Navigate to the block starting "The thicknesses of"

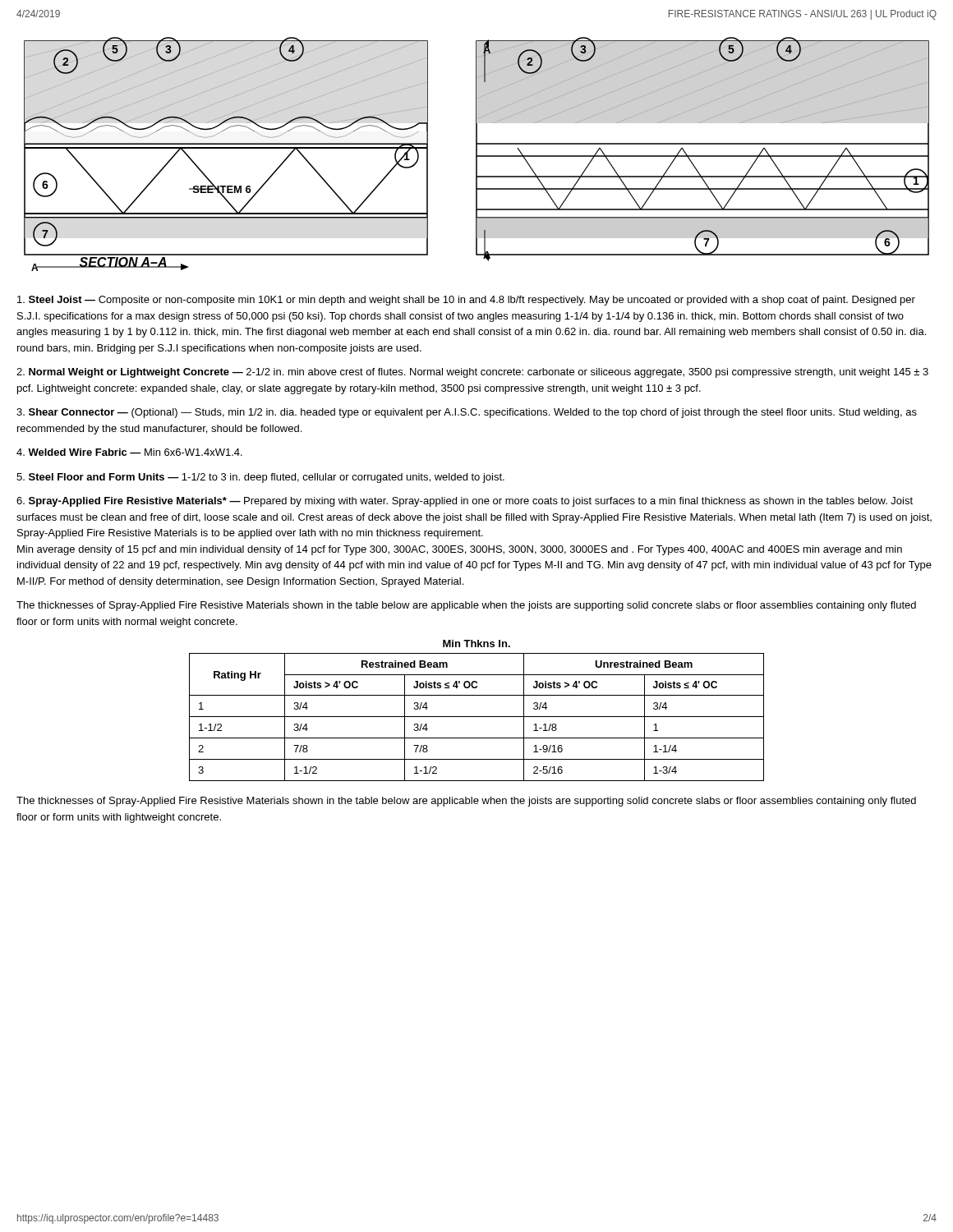(476, 809)
